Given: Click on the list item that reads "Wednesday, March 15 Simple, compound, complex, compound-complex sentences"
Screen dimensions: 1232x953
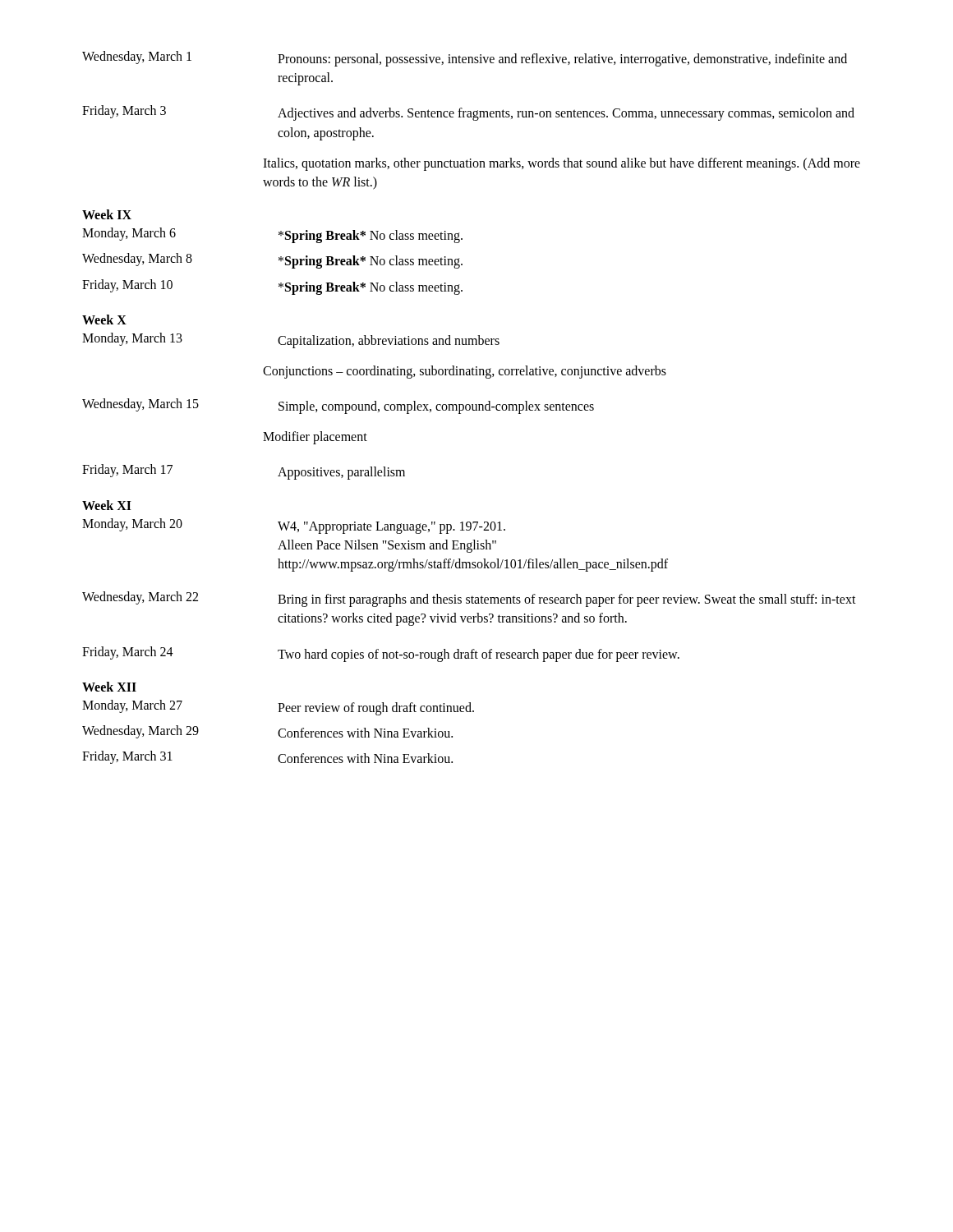Looking at the screenshot, I should click(476, 406).
